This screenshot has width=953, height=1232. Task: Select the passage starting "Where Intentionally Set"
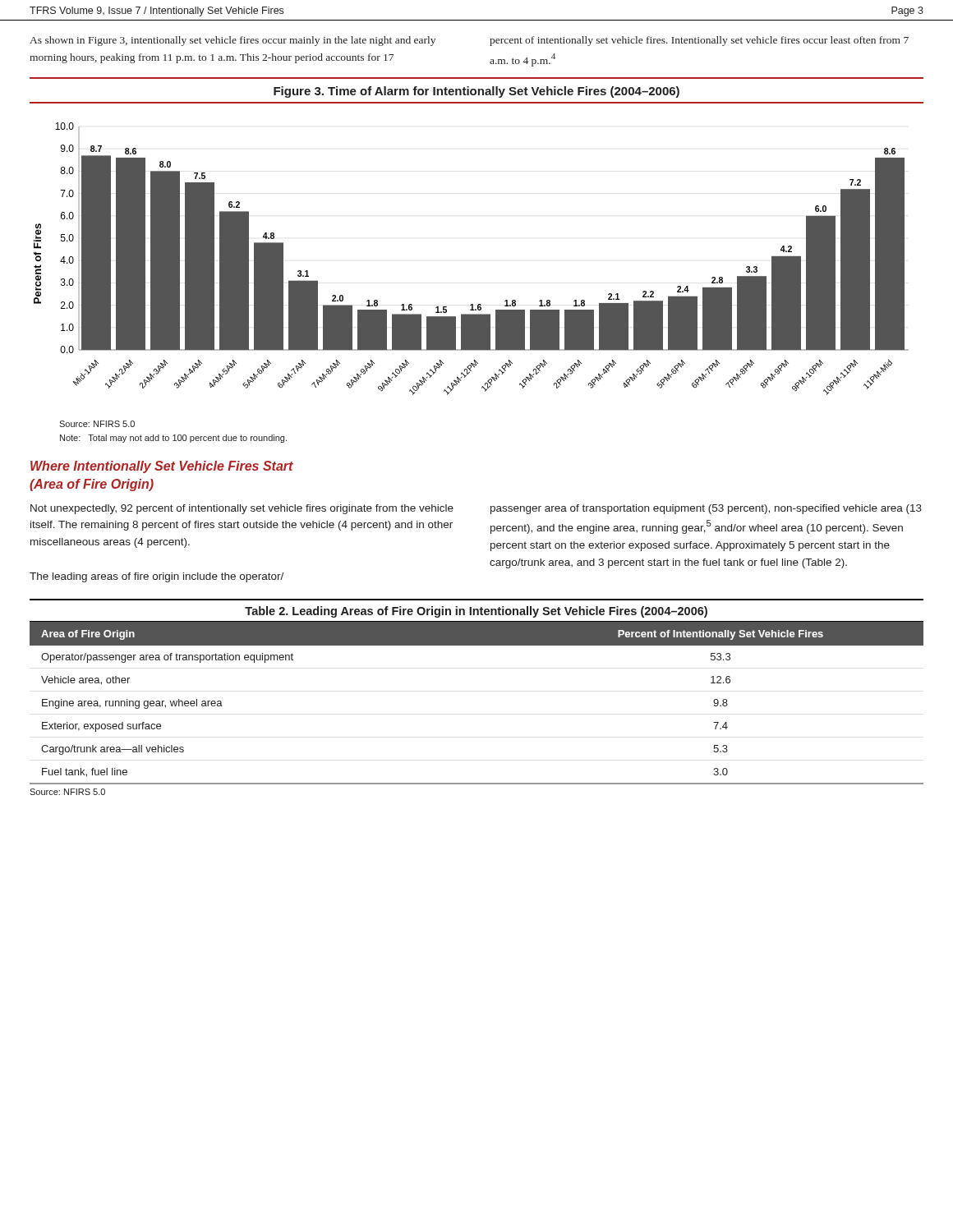coord(161,475)
